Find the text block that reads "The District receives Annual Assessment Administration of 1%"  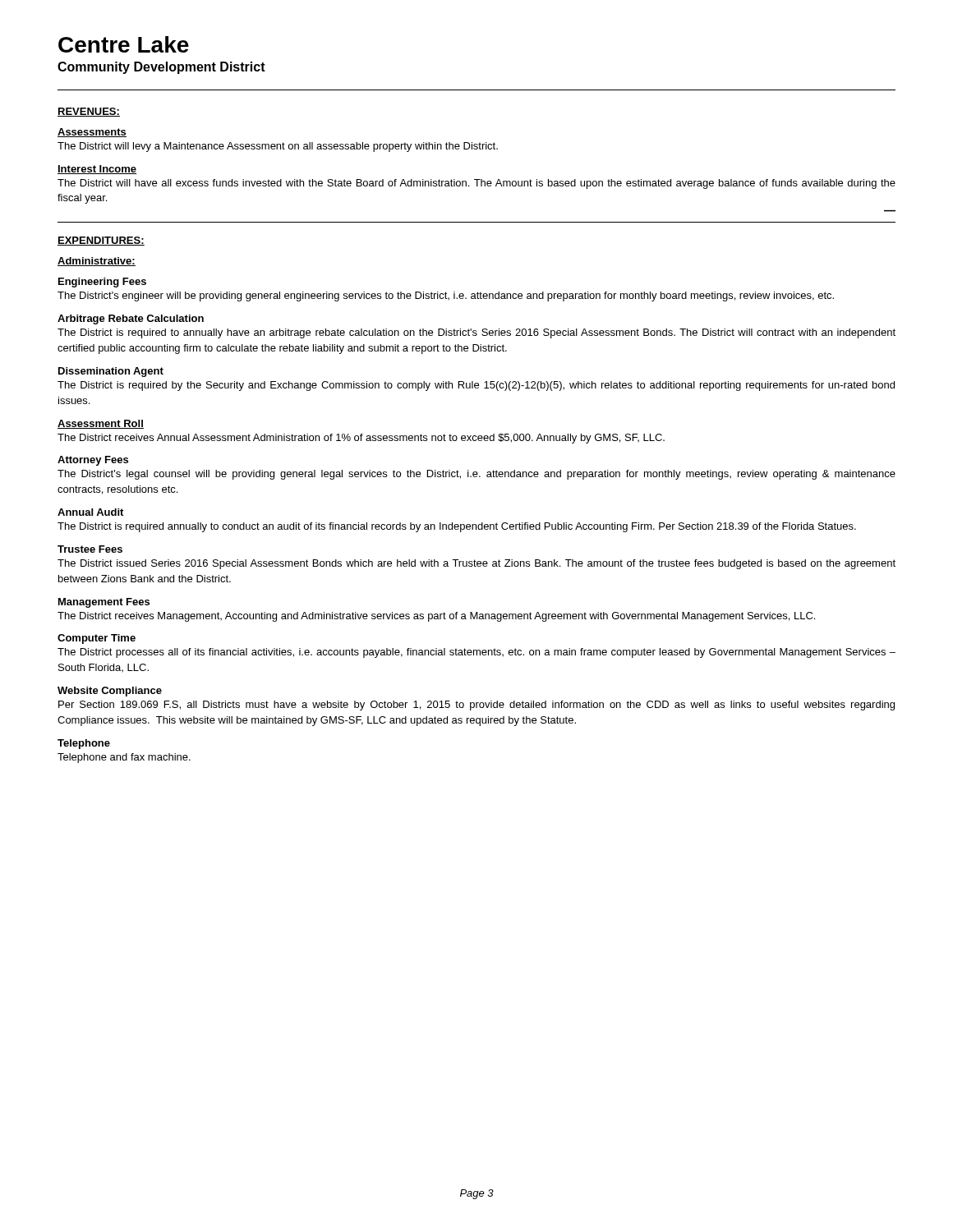coord(361,437)
